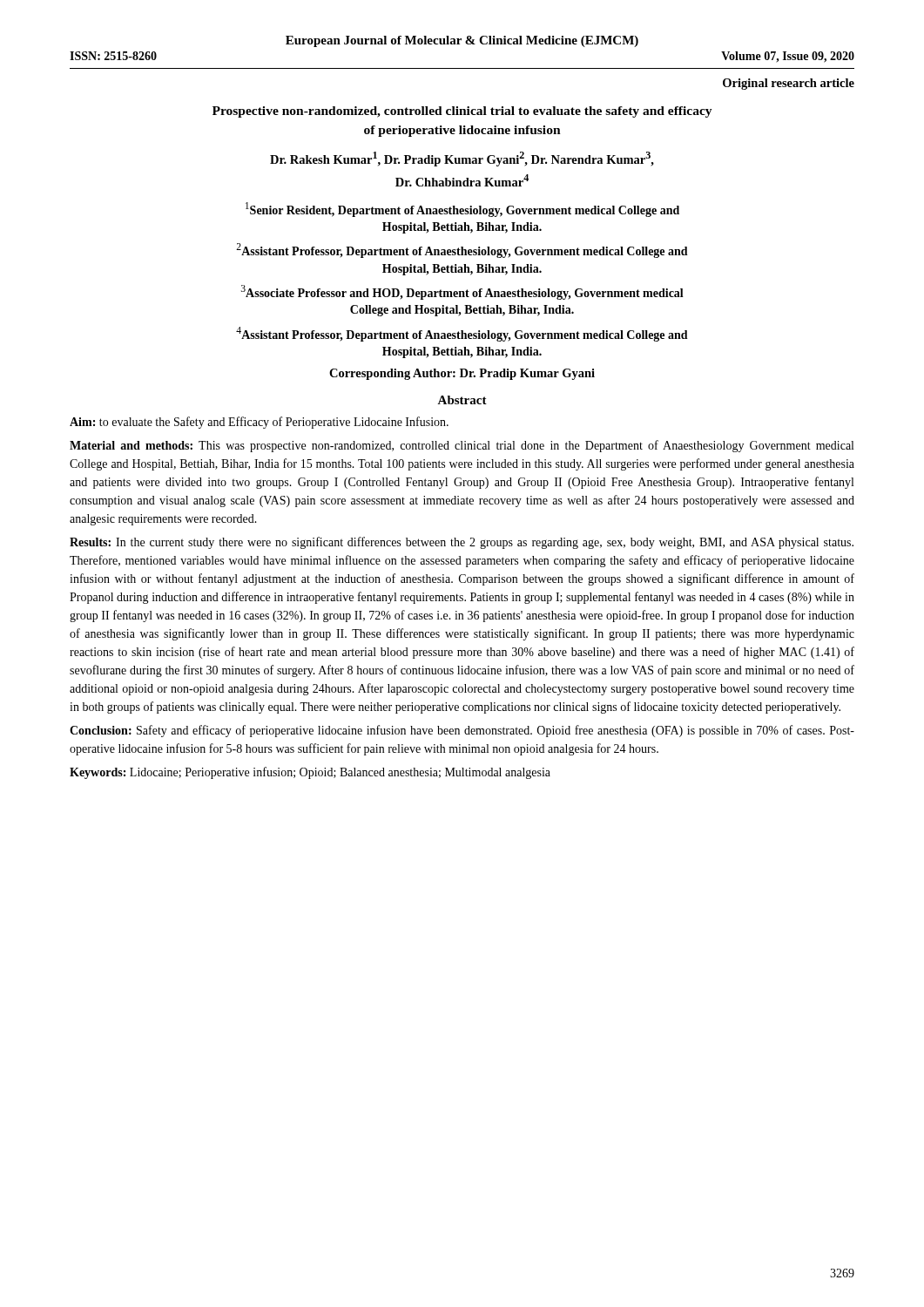Locate a section header
The width and height of the screenshot is (924, 1307).
point(462,400)
